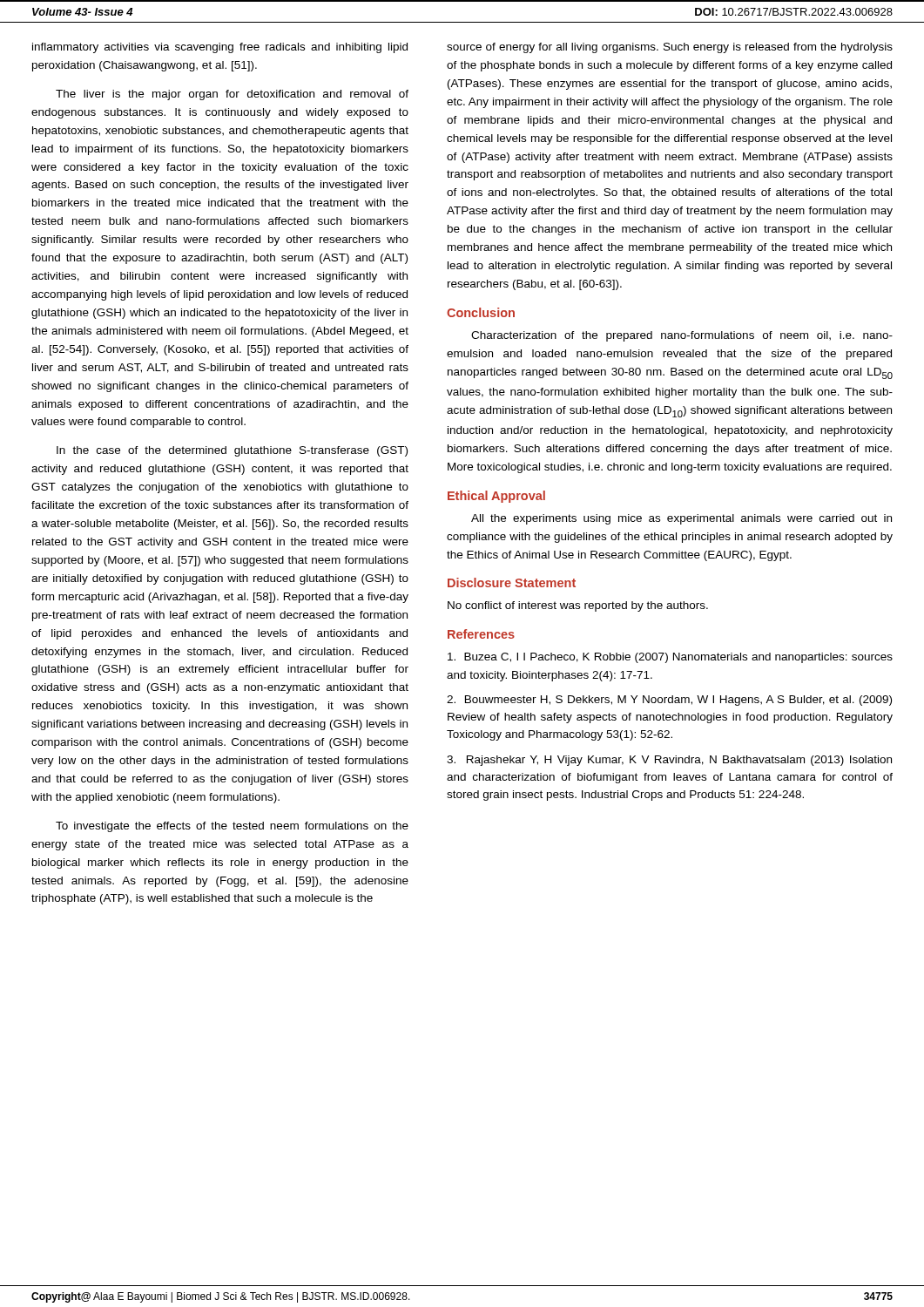Click on the text block with the text "In the case of the determined glutathione"
This screenshot has width=924, height=1307.
pyautogui.click(x=220, y=624)
